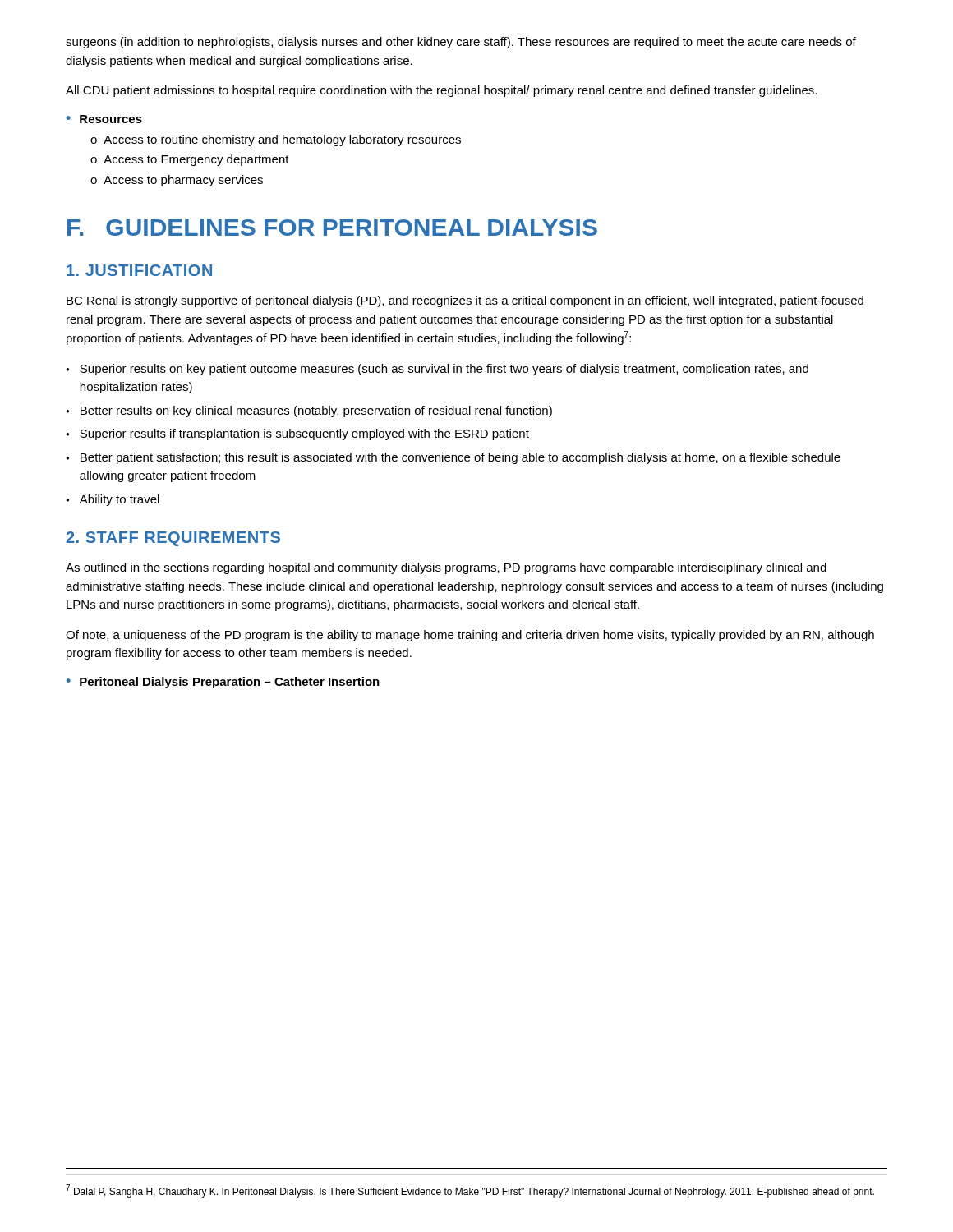Image resolution: width=953 pixels, height=1232 pixels.
Task: Select the text starting "7 Dalal P, Sangha H,"
Action: [476, 1186]
